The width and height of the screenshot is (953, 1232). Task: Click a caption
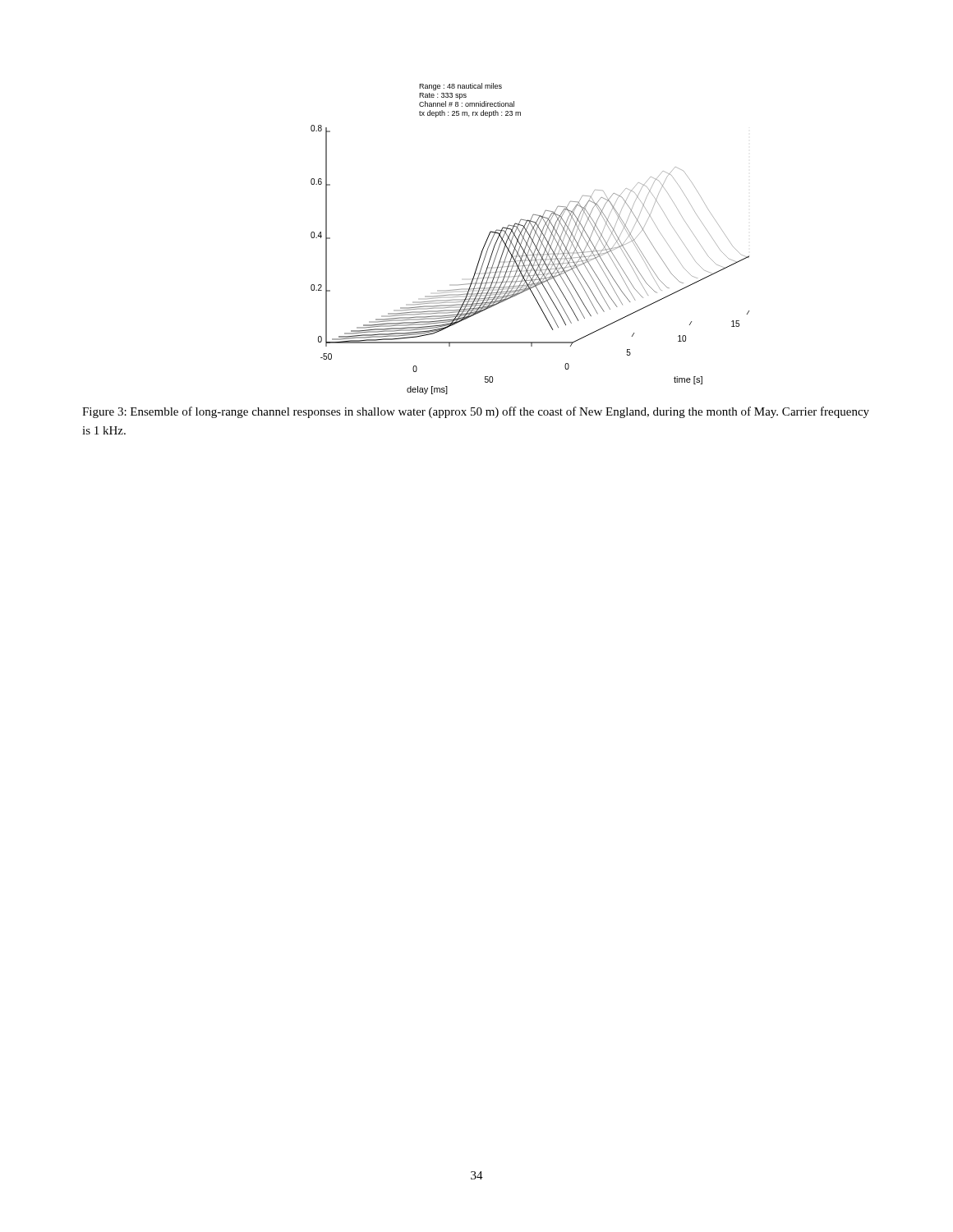[476, 421]
